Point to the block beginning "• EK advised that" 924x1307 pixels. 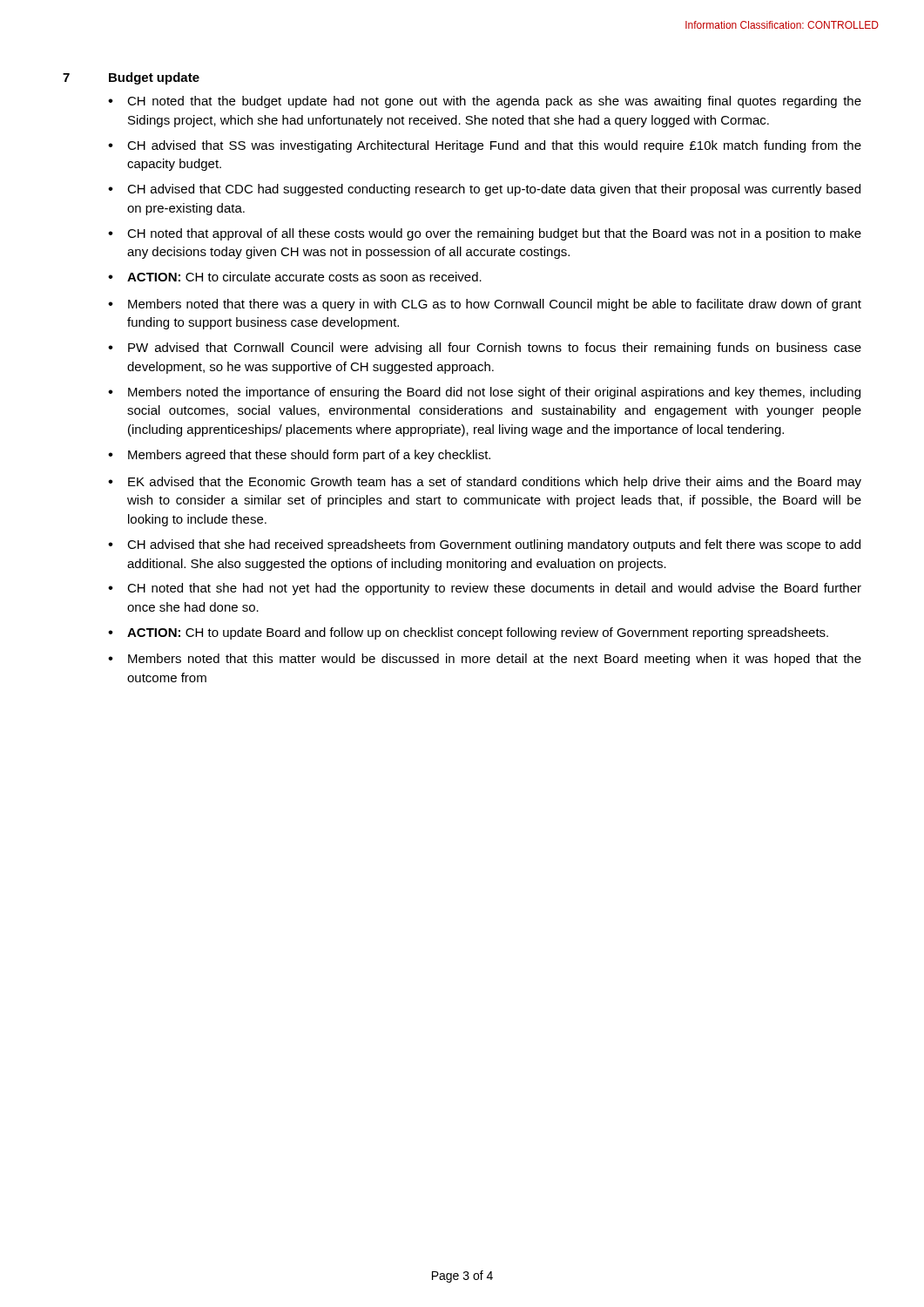pos(485,500)
